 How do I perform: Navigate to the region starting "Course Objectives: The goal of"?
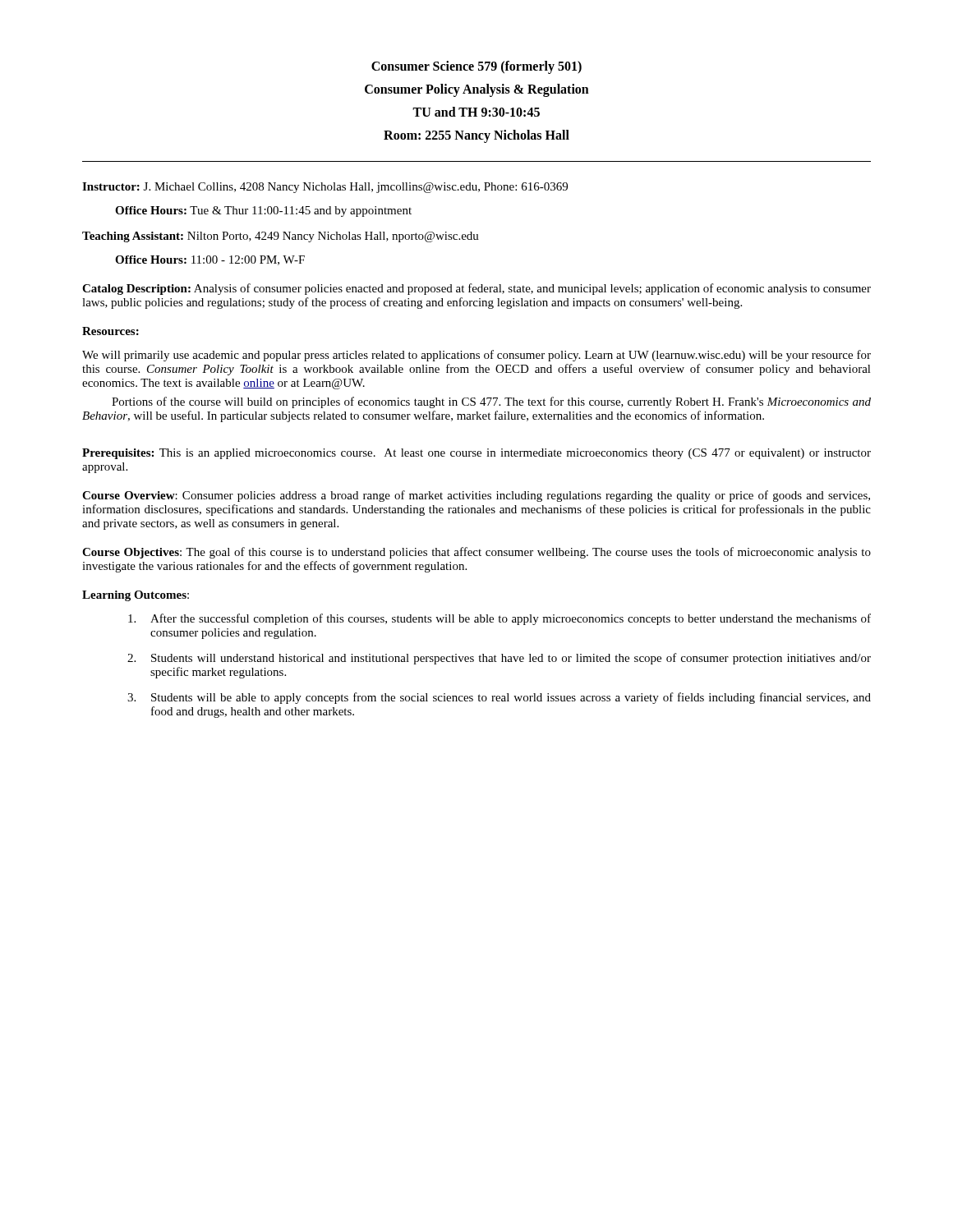coord(476,559)
